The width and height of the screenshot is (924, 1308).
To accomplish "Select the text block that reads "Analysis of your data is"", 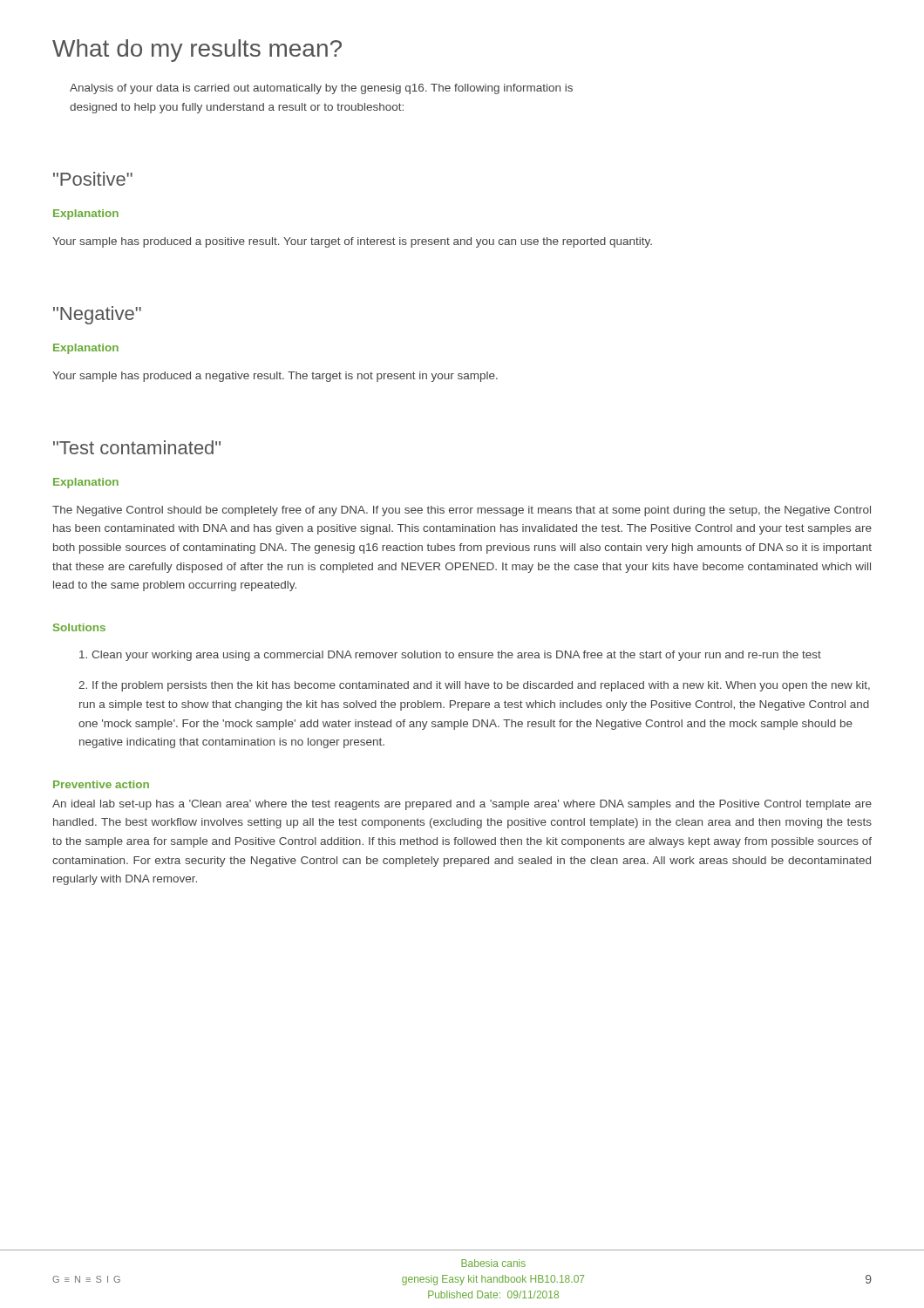I will point(471,97).
